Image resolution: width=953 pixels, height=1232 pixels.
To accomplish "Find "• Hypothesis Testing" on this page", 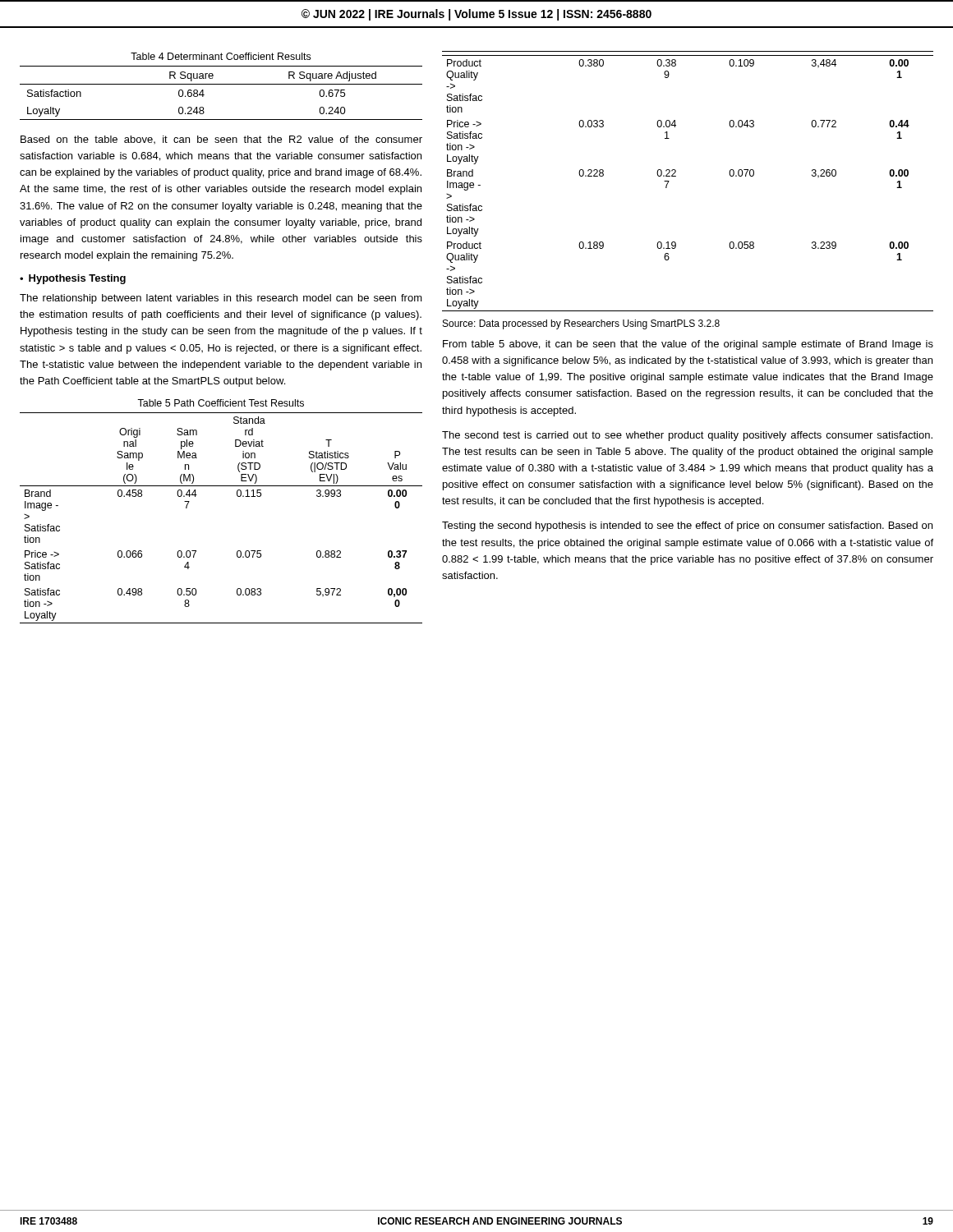I will pos(73,279).
